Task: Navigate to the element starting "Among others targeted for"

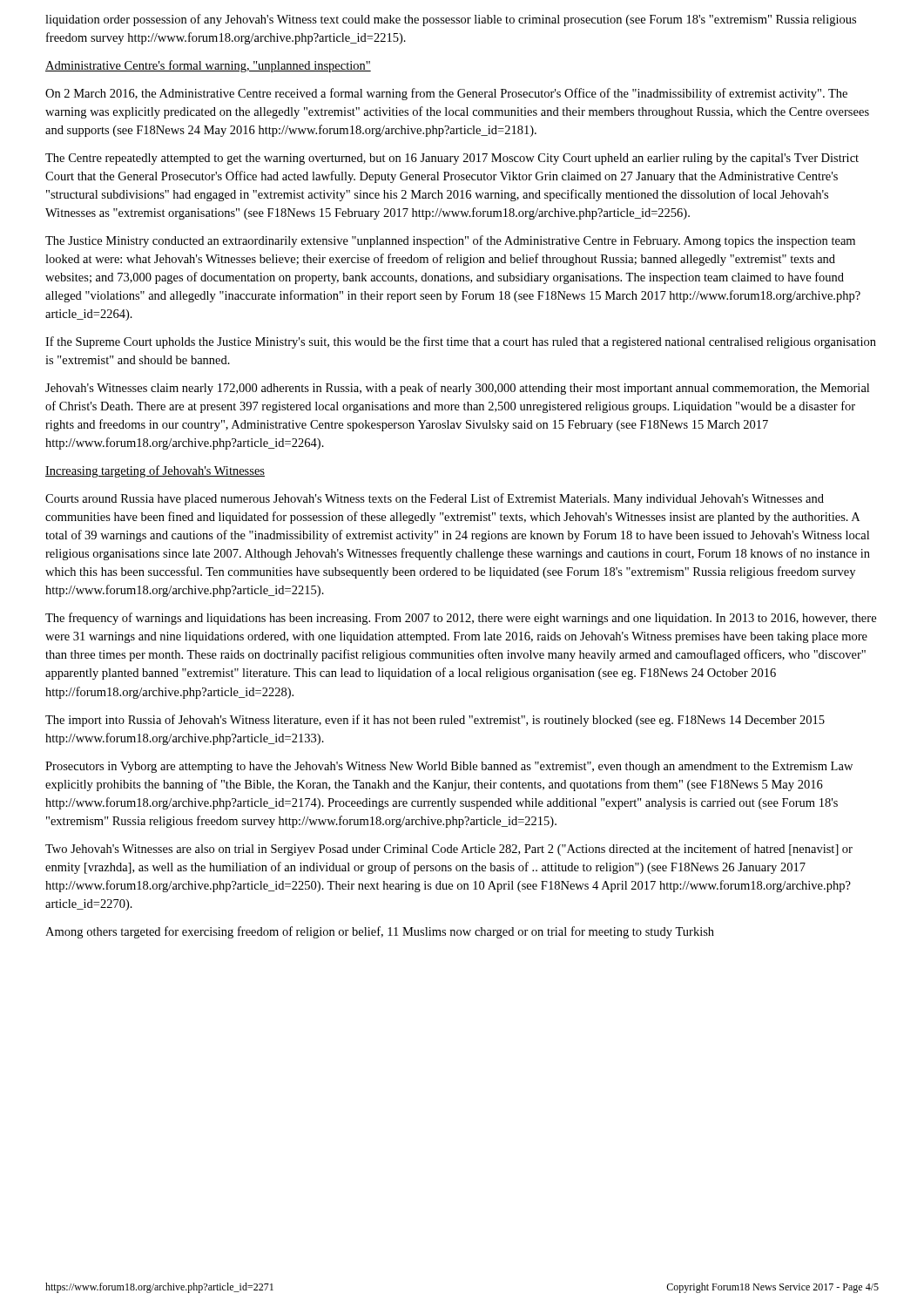Action: click(x=462, y=932)
